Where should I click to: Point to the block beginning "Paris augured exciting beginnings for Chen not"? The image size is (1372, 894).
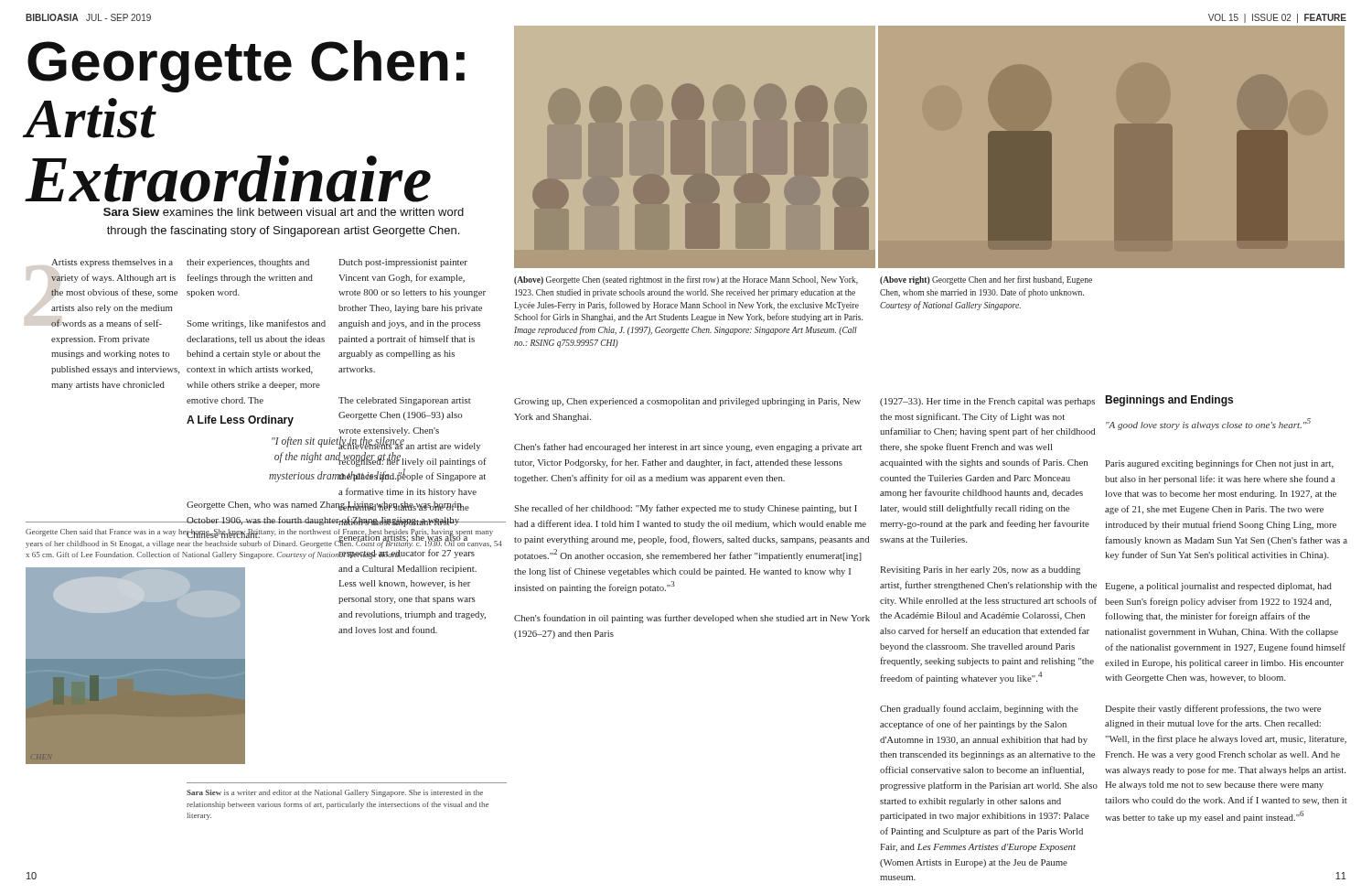click(1226, 640)
